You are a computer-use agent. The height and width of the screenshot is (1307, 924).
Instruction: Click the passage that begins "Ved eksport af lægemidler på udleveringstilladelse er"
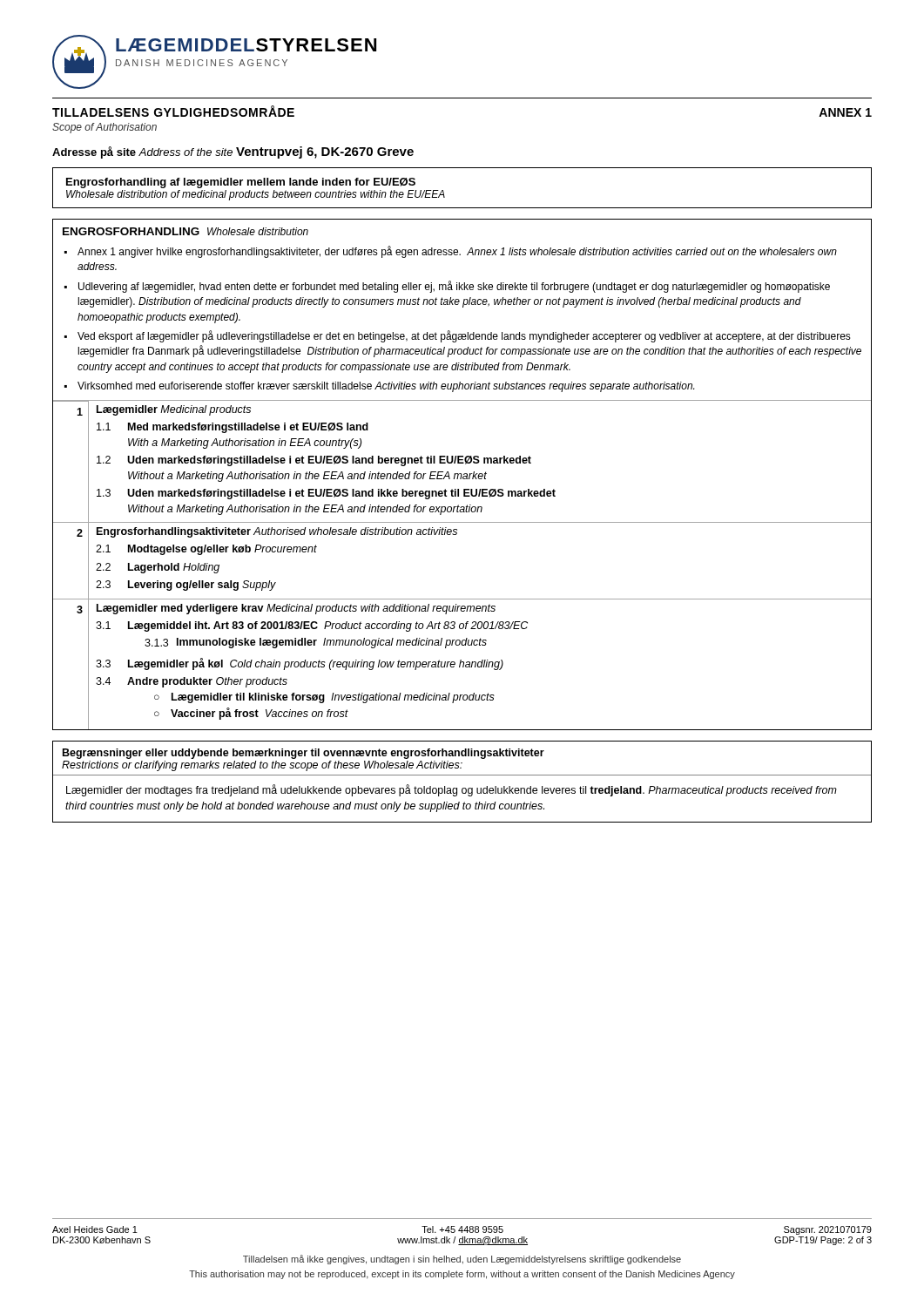click(470, 351)
